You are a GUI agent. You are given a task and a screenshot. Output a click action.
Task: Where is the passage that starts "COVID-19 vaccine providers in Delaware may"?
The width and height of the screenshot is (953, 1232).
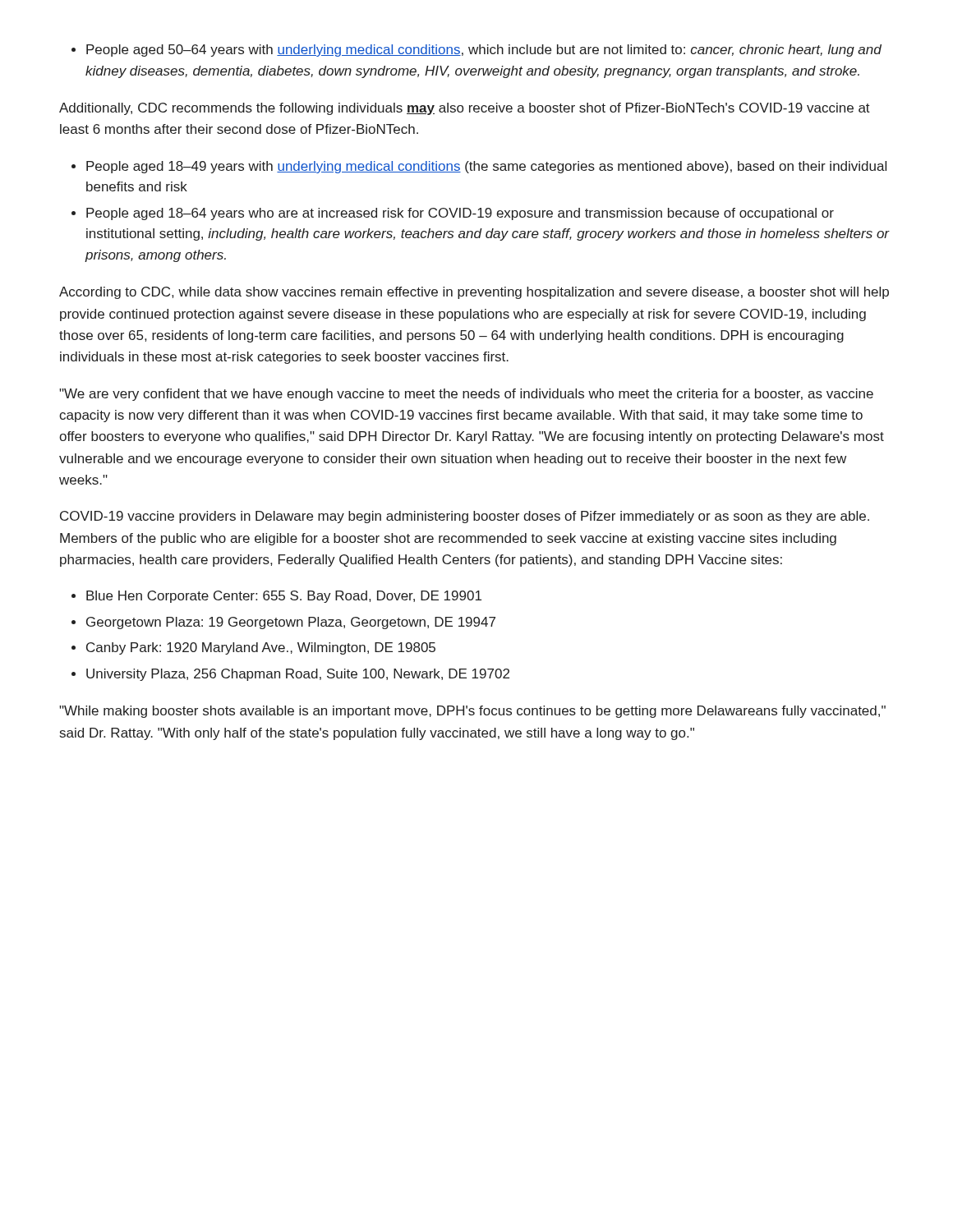[x=465, y=538]
